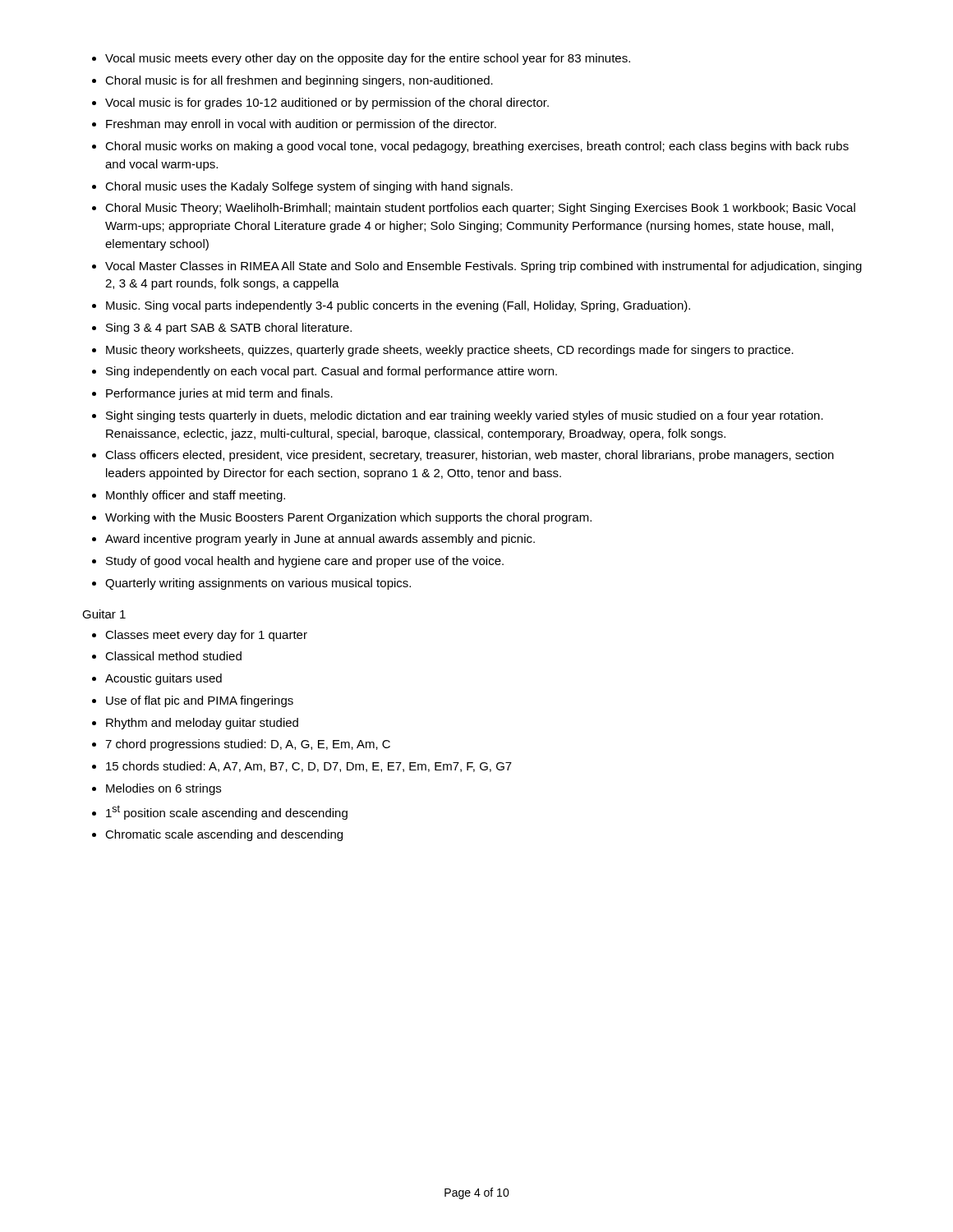Point to the element starting "Choral music works on making a"

point(488,155)
